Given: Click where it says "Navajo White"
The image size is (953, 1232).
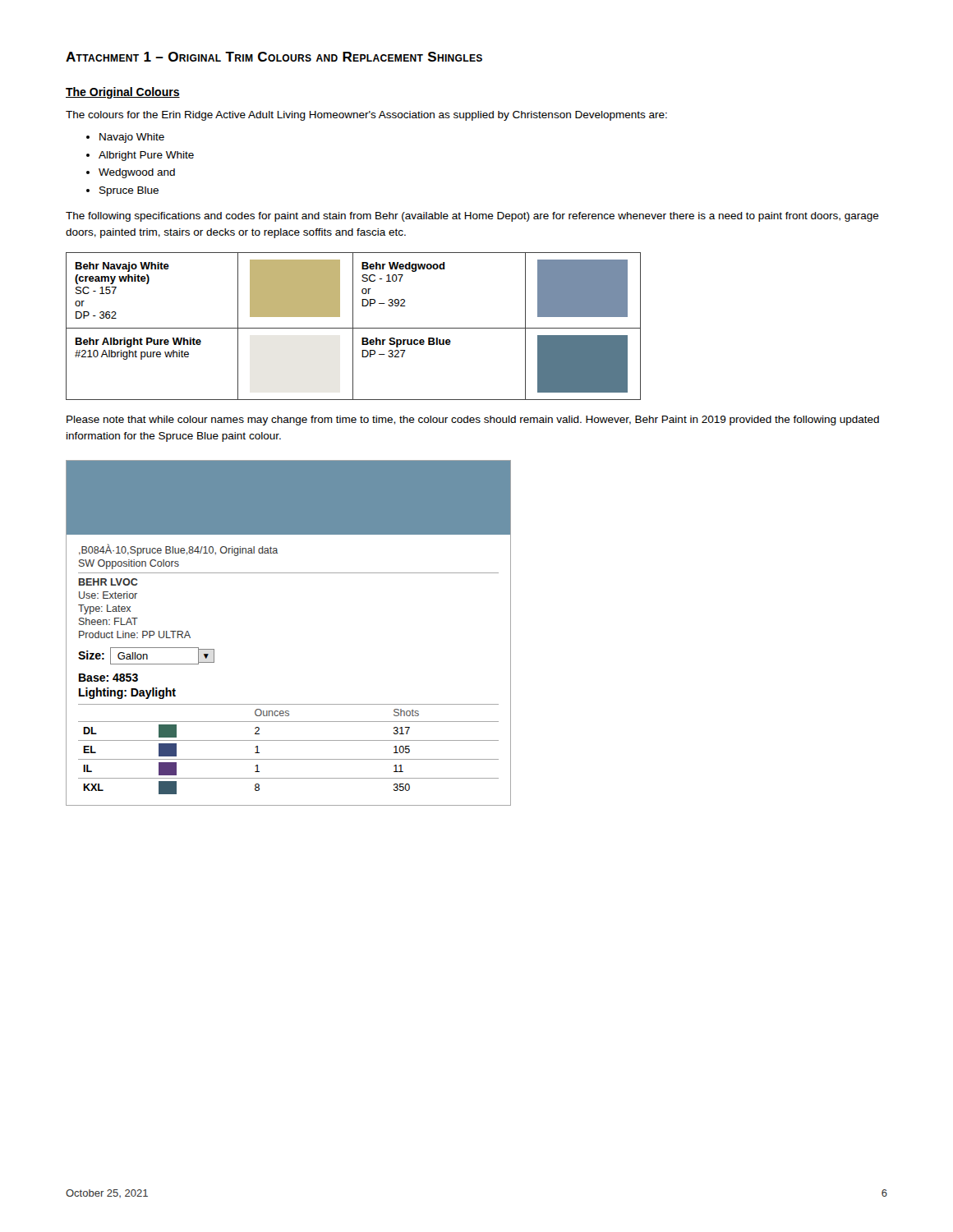Looking at the screenshot, I should coord(132,137).
